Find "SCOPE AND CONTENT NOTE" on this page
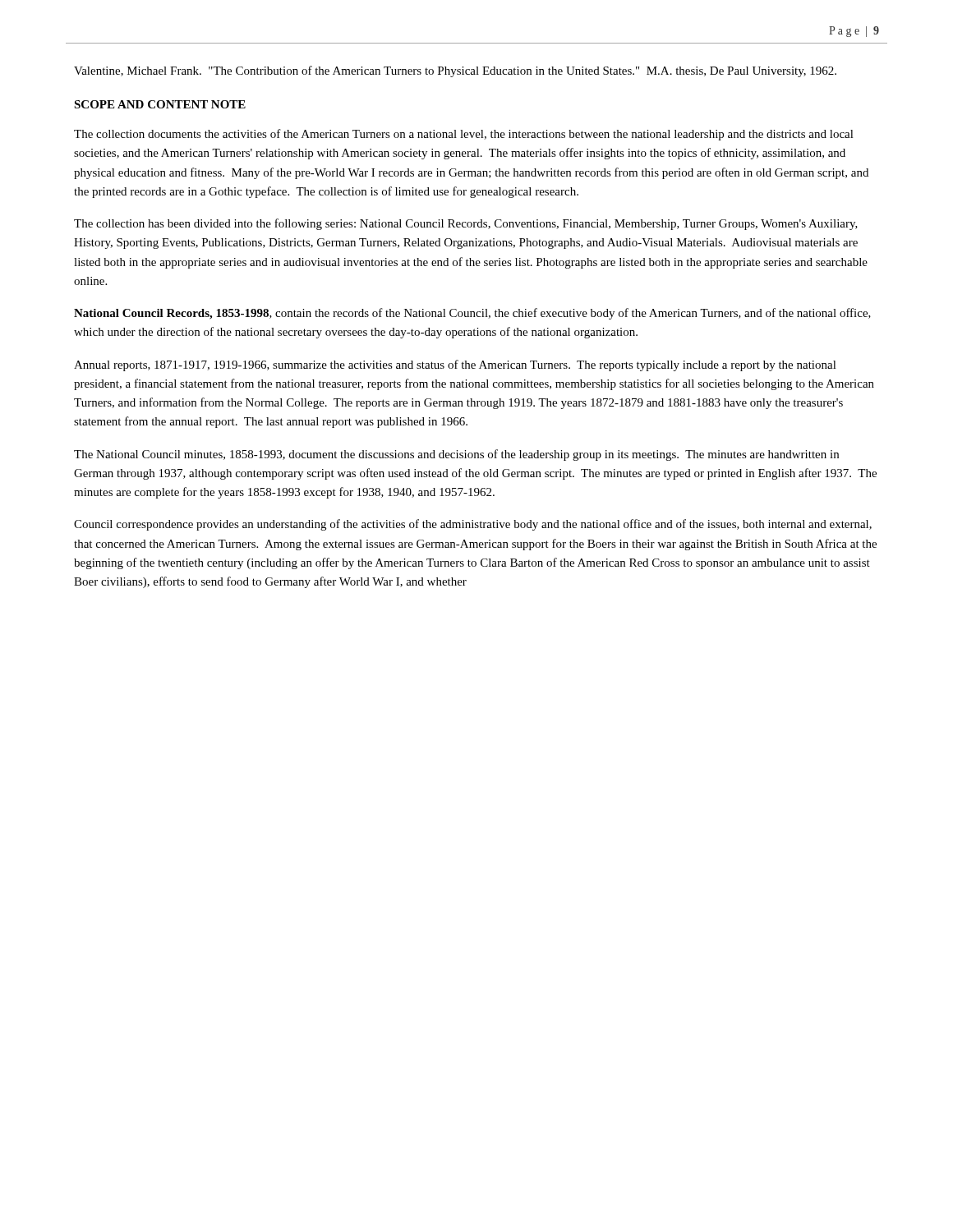The image size is (953, 1232). coord(160,104)
